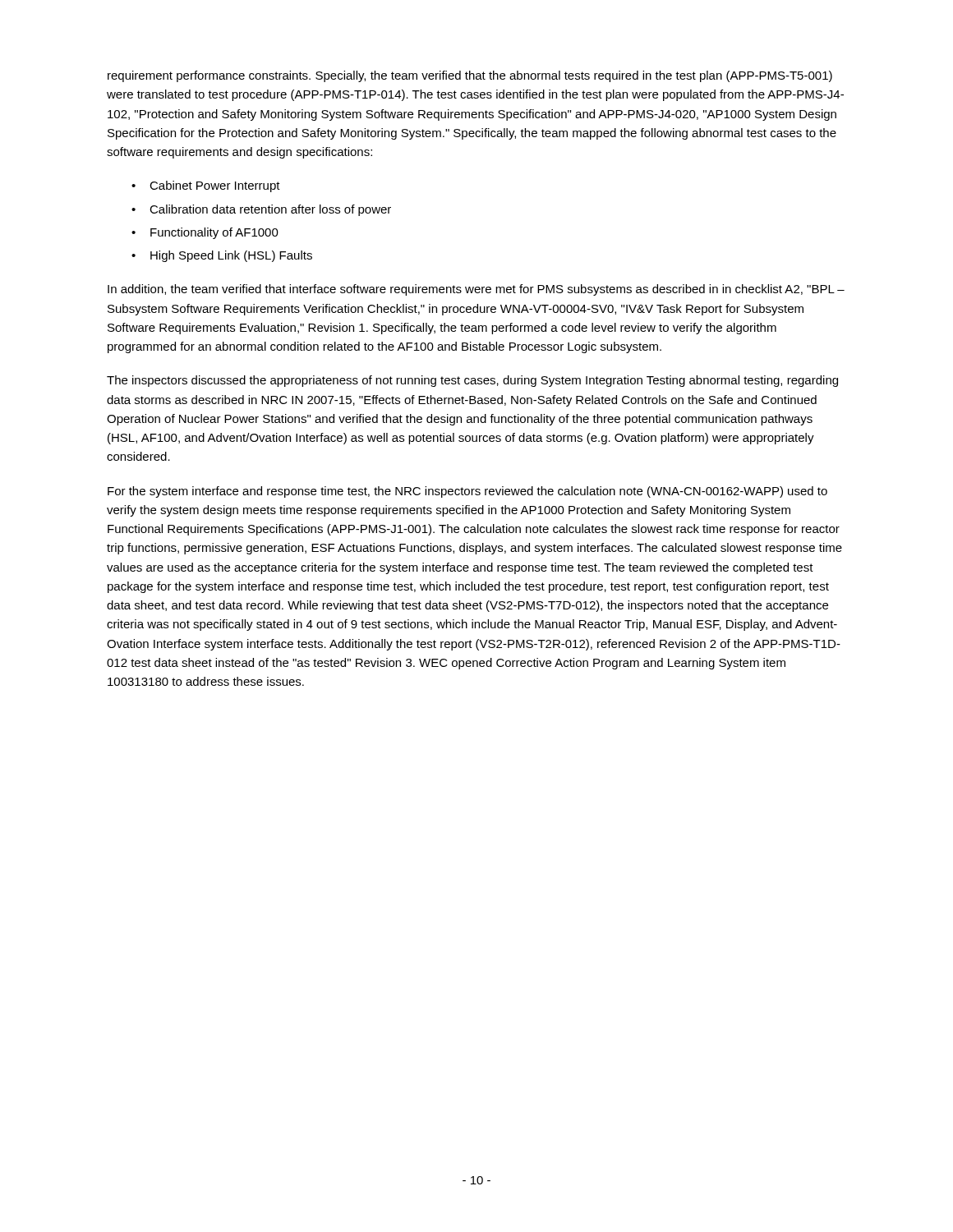Screen dimensions: 1232x953
Task: Click on the text block with the text "The inspectors discussed the appropriateness of not"
Action: click(473, 418)
